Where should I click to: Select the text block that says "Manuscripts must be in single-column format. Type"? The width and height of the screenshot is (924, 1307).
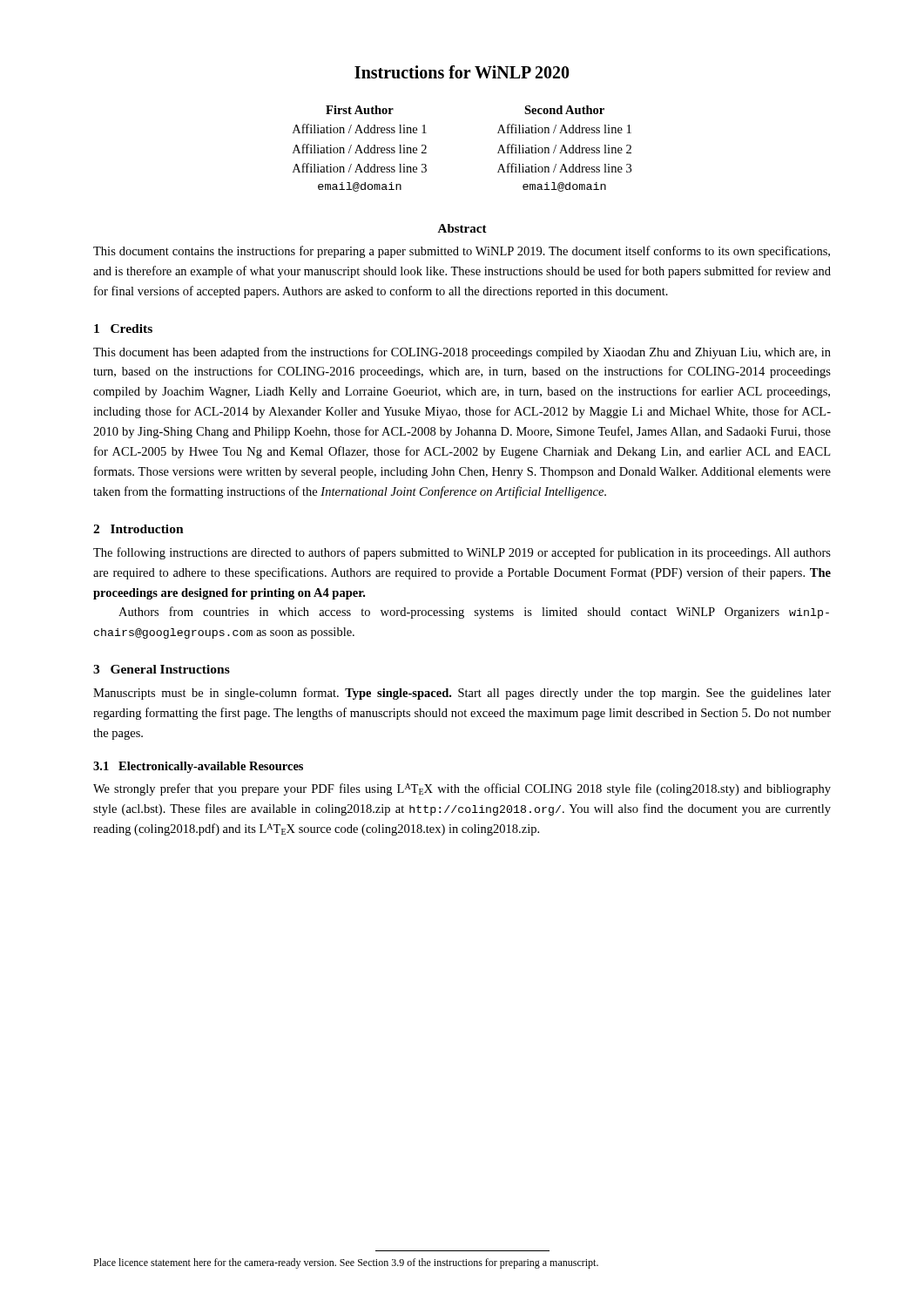tap(462, 713)
